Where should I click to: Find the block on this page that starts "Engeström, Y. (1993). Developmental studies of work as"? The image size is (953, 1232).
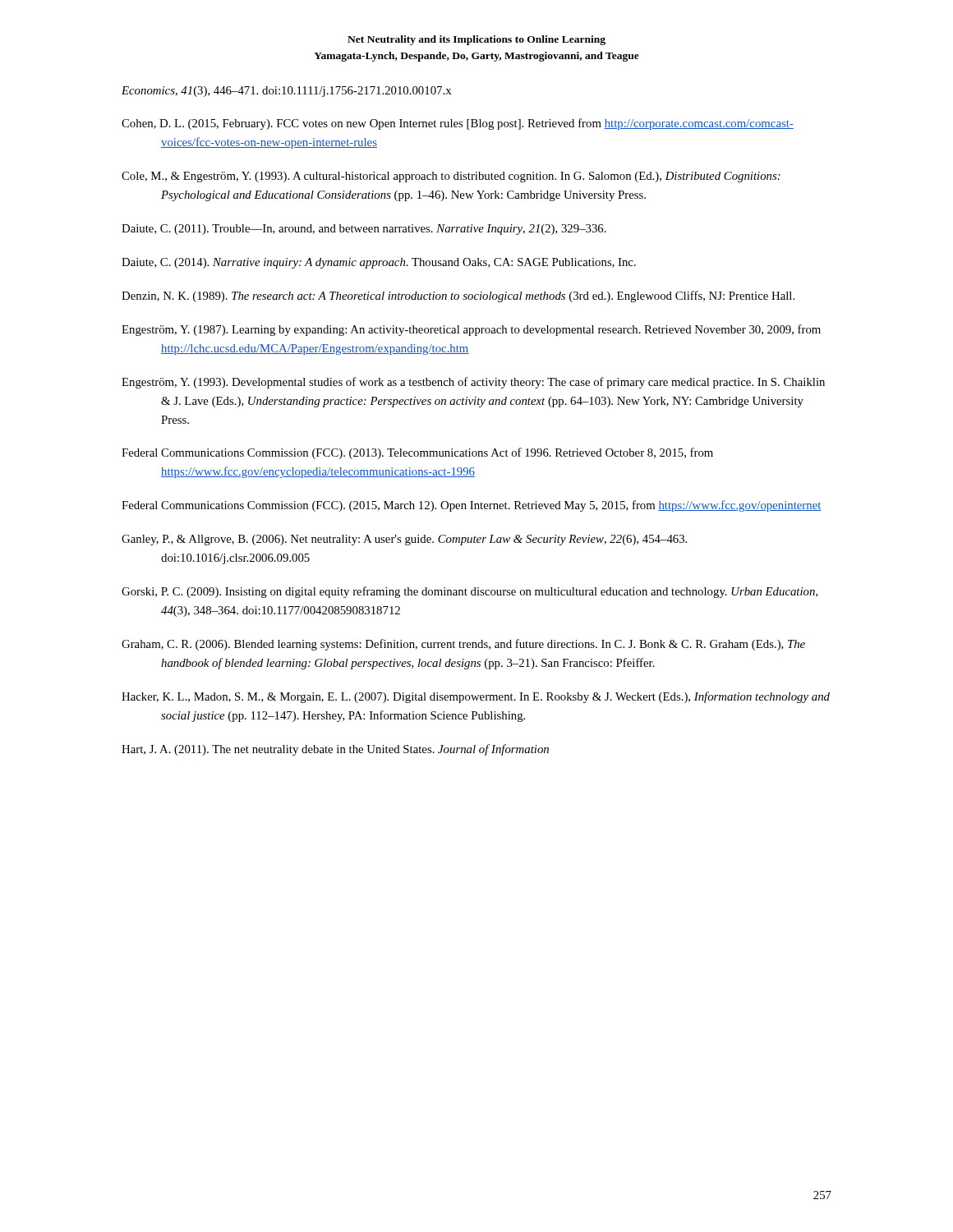click(x=473, y=401)
